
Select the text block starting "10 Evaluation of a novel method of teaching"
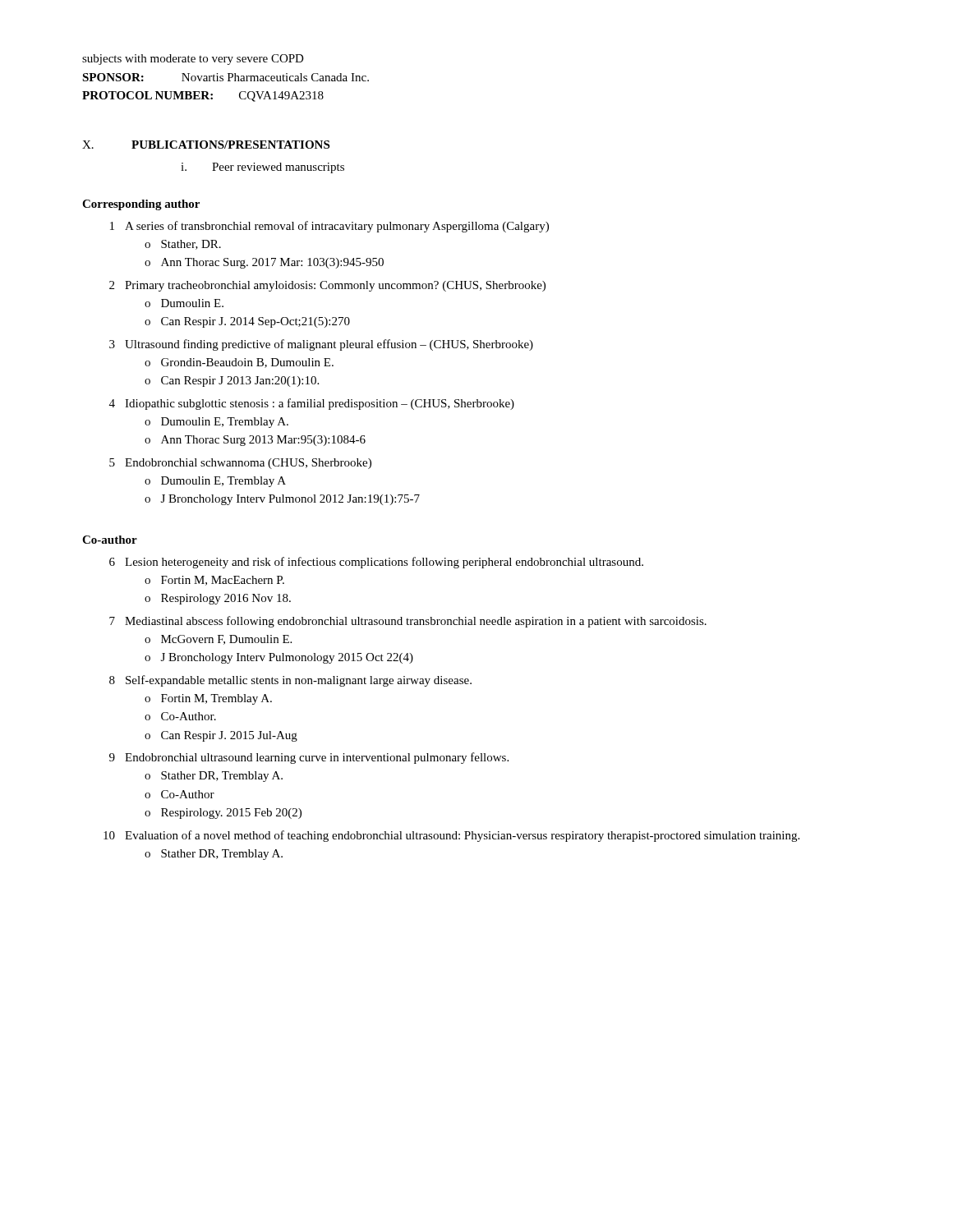pyautogui.click(x=476, y=846)
